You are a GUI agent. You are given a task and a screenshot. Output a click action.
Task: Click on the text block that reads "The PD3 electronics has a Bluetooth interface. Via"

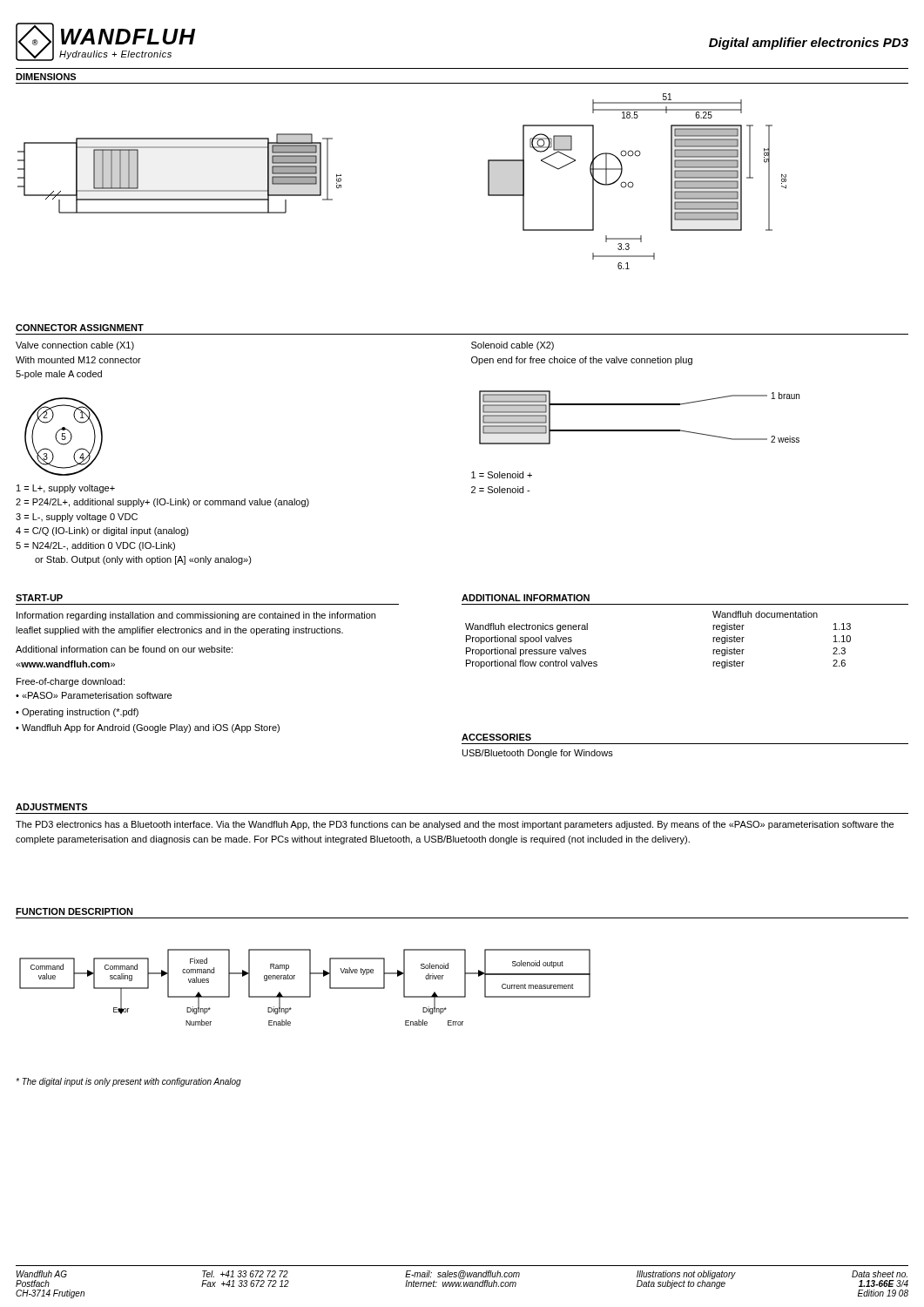point(455,832)
